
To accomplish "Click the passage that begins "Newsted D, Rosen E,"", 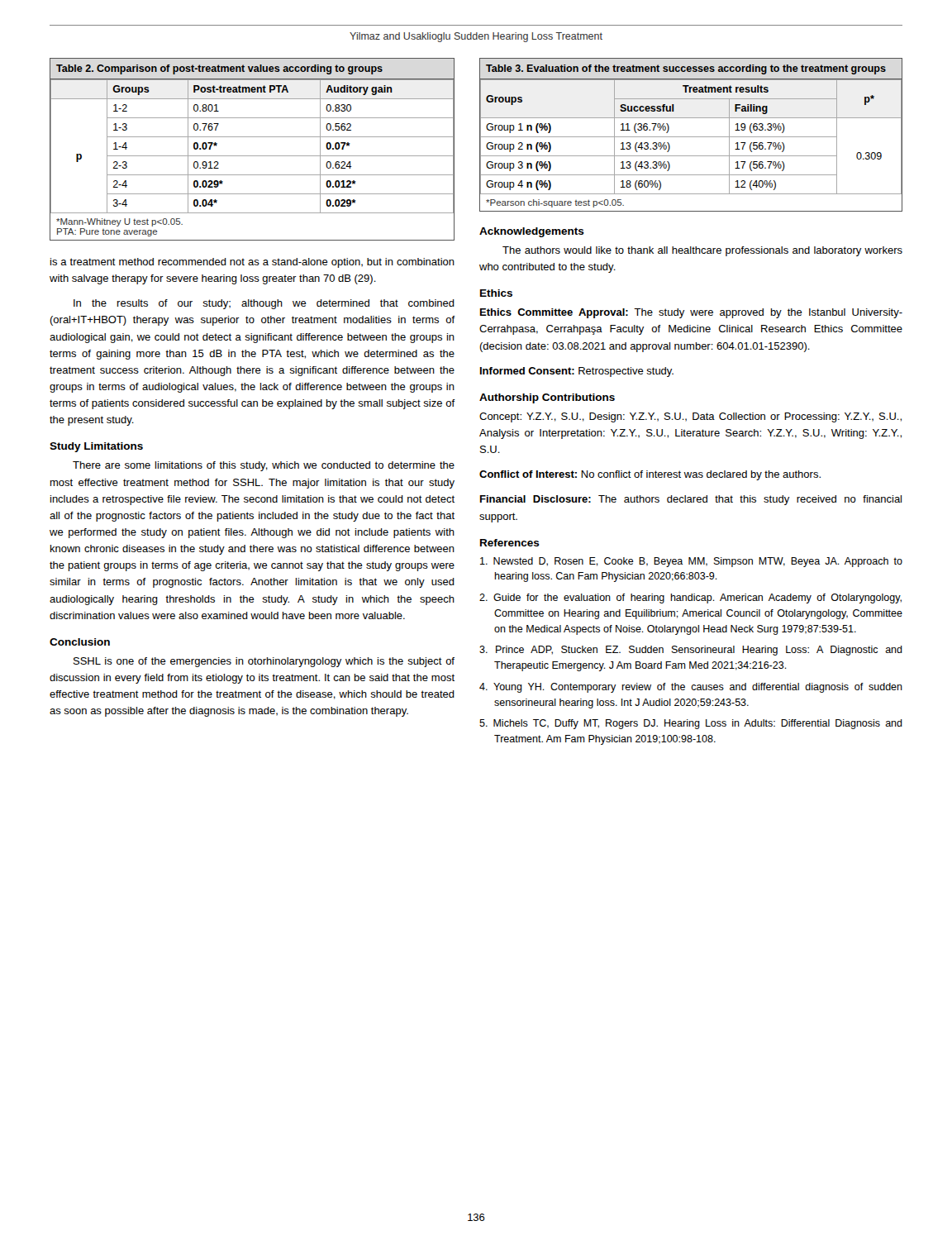I will 691,569.
